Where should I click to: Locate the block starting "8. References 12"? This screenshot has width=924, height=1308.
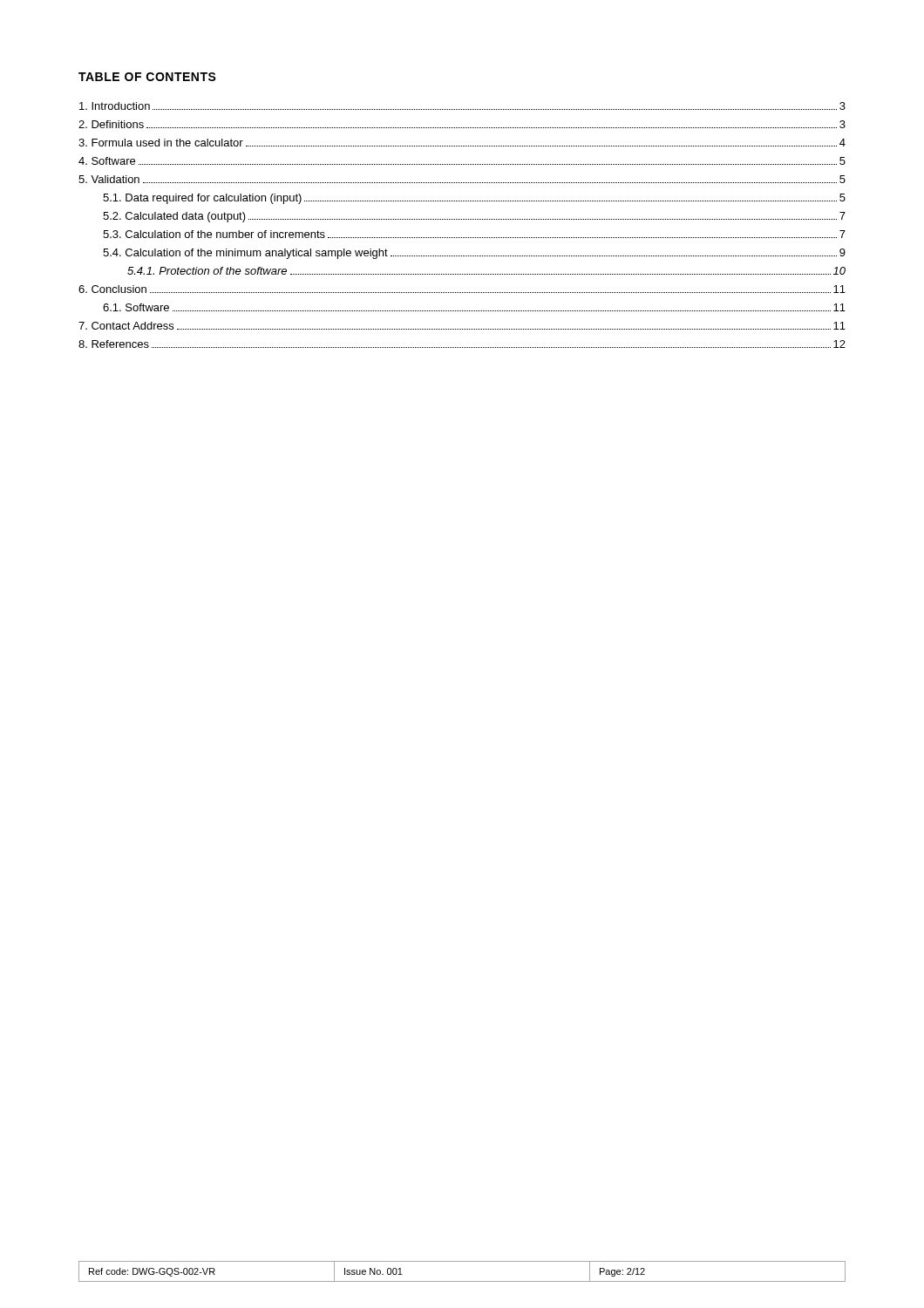click(462, 344)
